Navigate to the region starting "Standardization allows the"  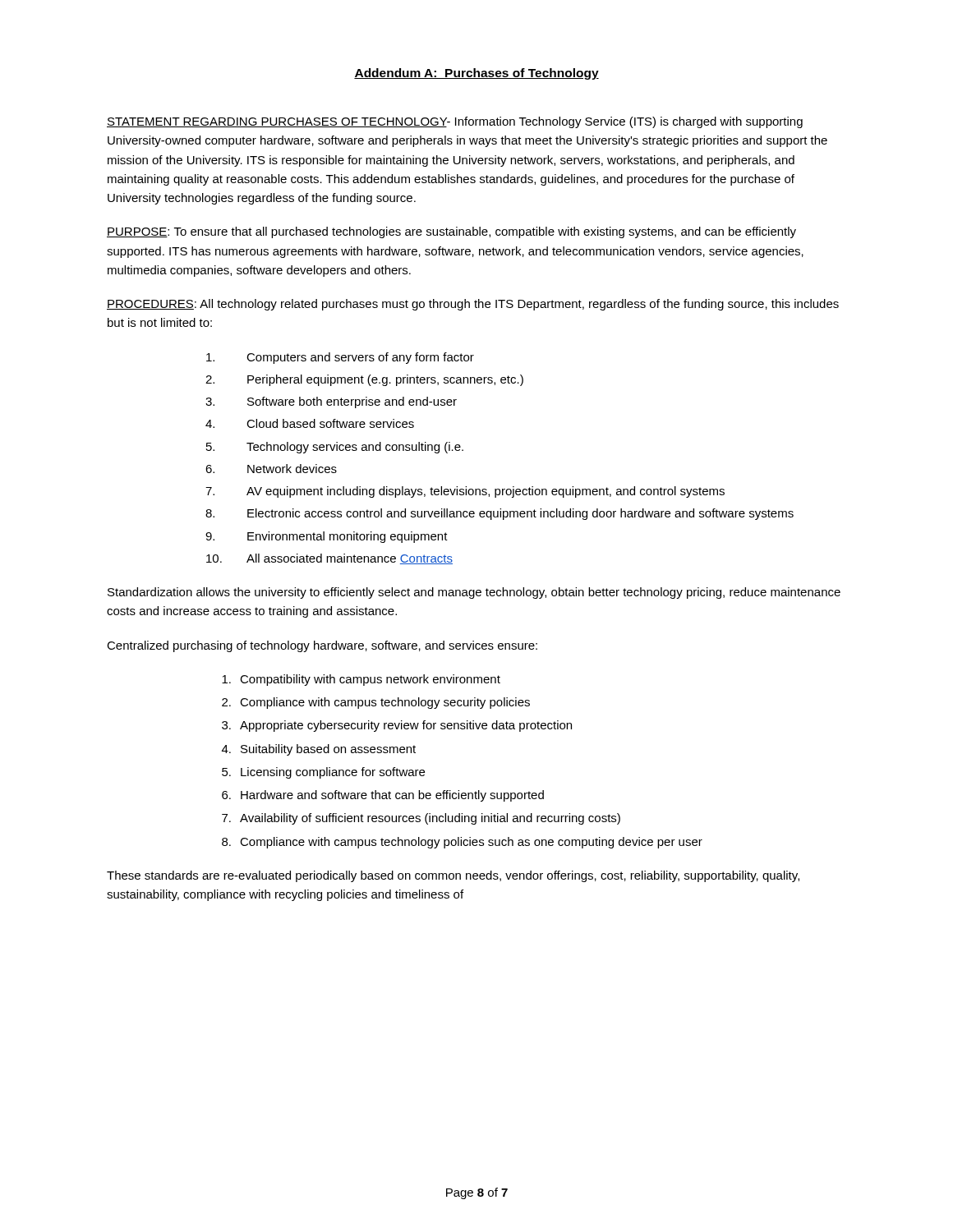coord(474,601)
